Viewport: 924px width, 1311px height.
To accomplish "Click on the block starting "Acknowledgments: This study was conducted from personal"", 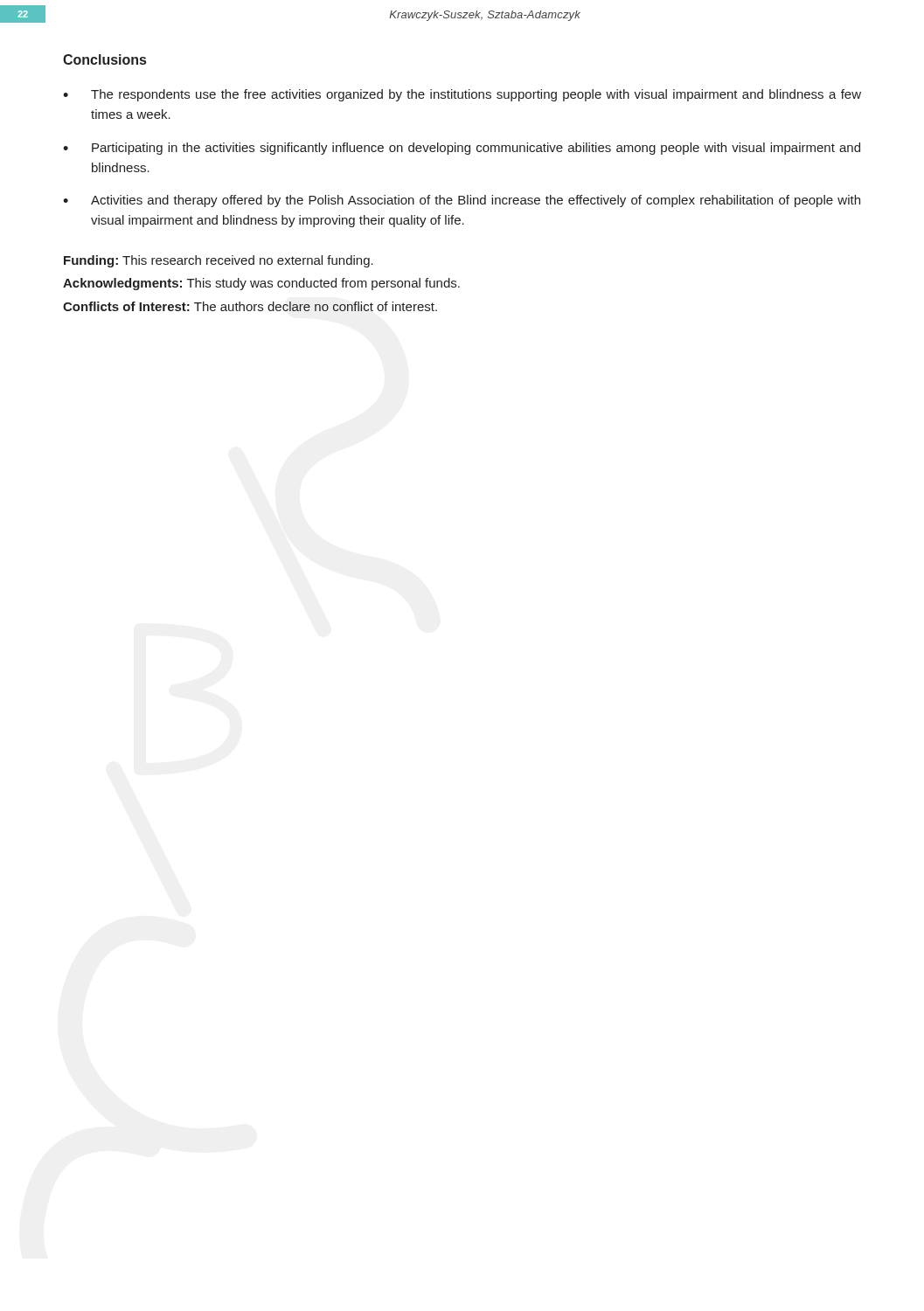I will tap(262, 283).
